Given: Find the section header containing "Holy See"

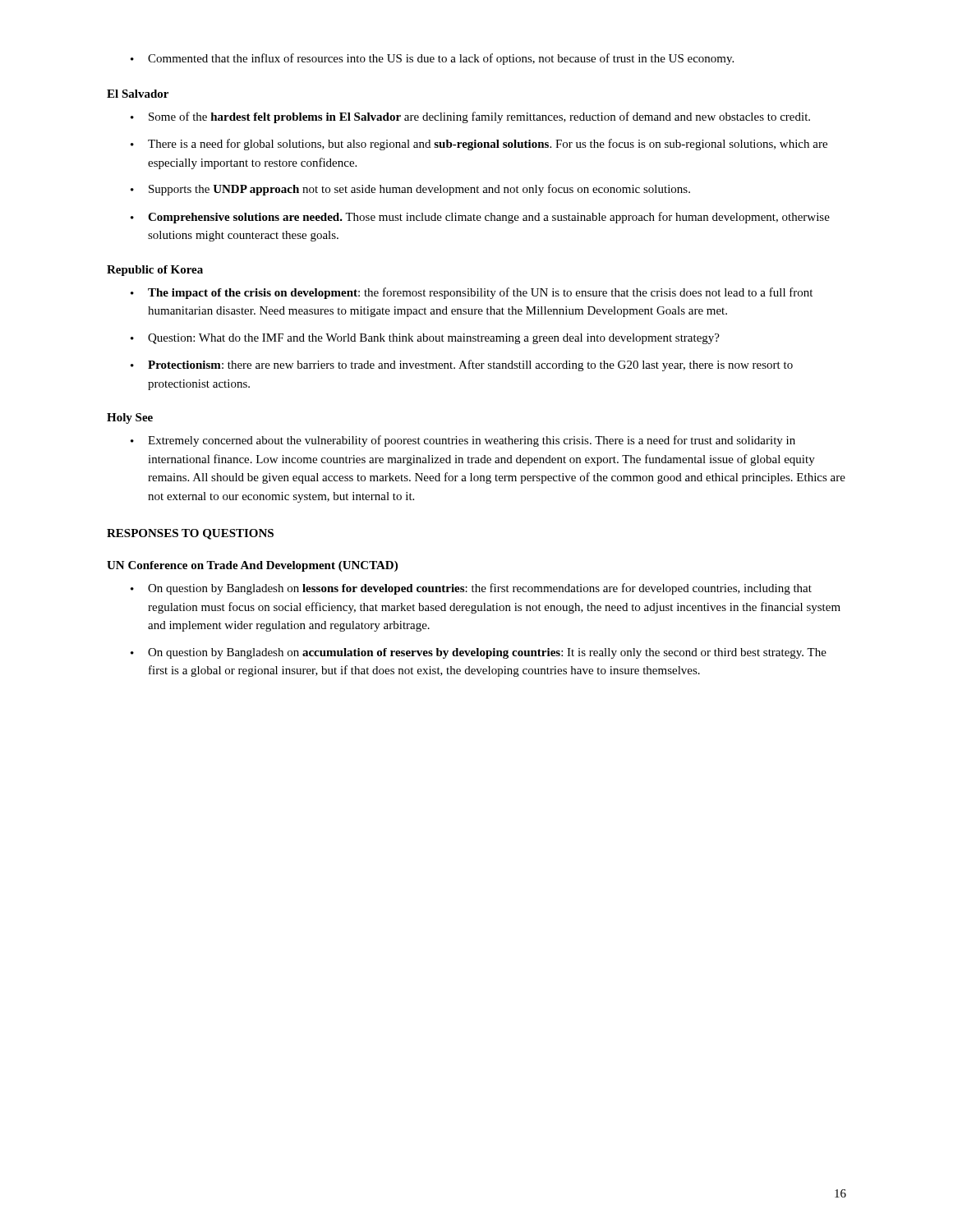Looking at the screenshot, I should click(130, 417).
